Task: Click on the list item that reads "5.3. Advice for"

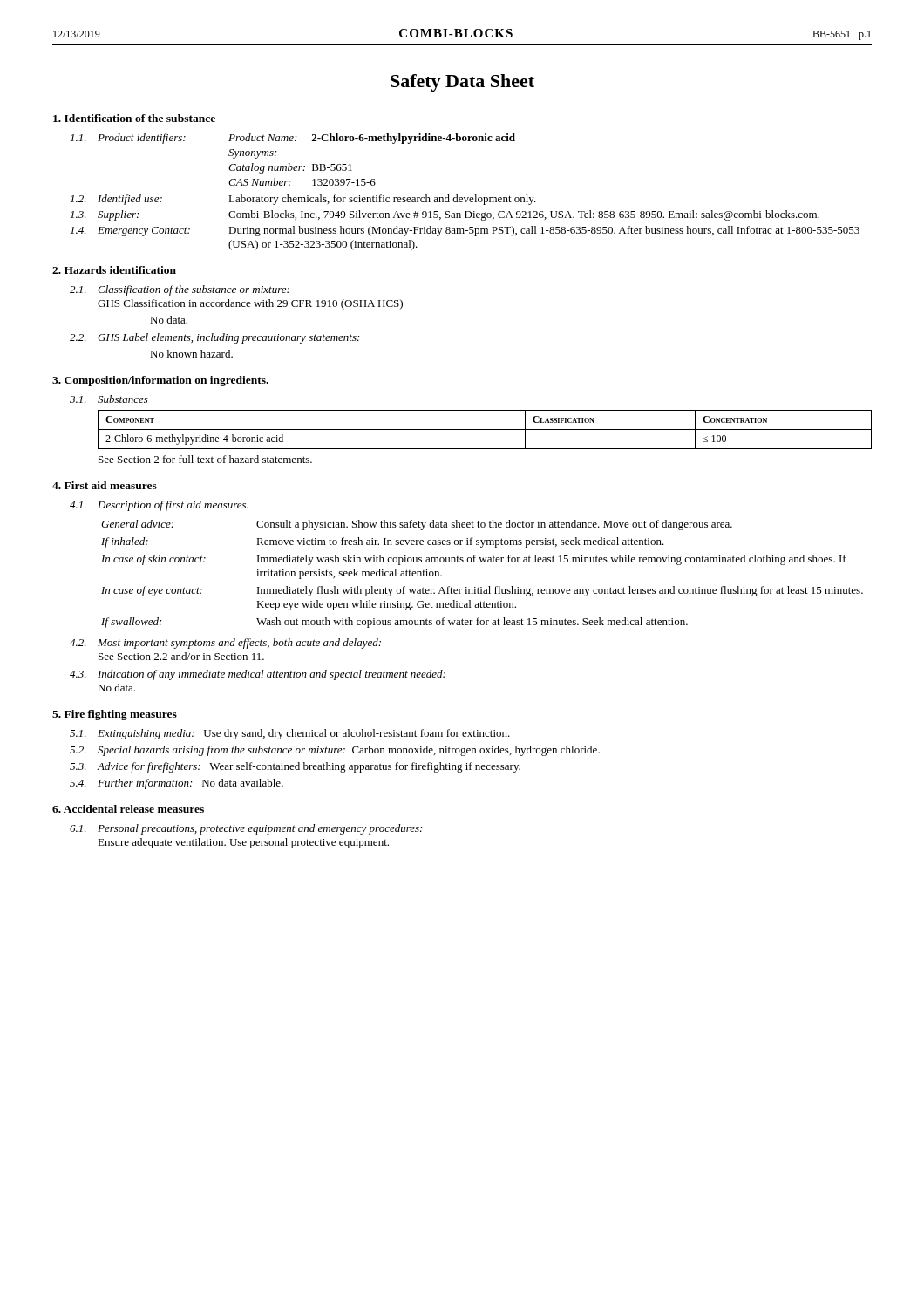Action: click(x=295, y=766)
